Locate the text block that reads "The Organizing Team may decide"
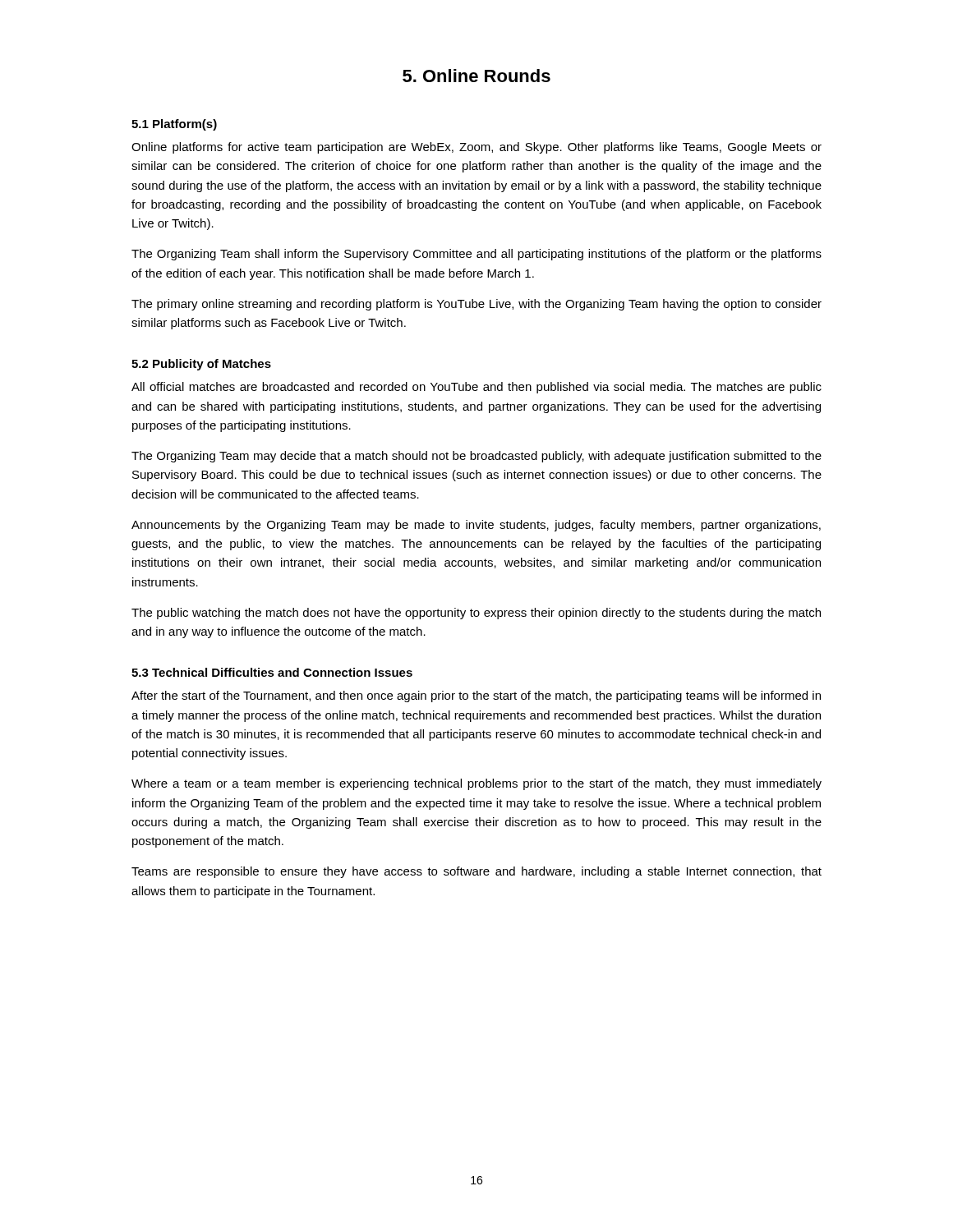 (x=476, y=475)
